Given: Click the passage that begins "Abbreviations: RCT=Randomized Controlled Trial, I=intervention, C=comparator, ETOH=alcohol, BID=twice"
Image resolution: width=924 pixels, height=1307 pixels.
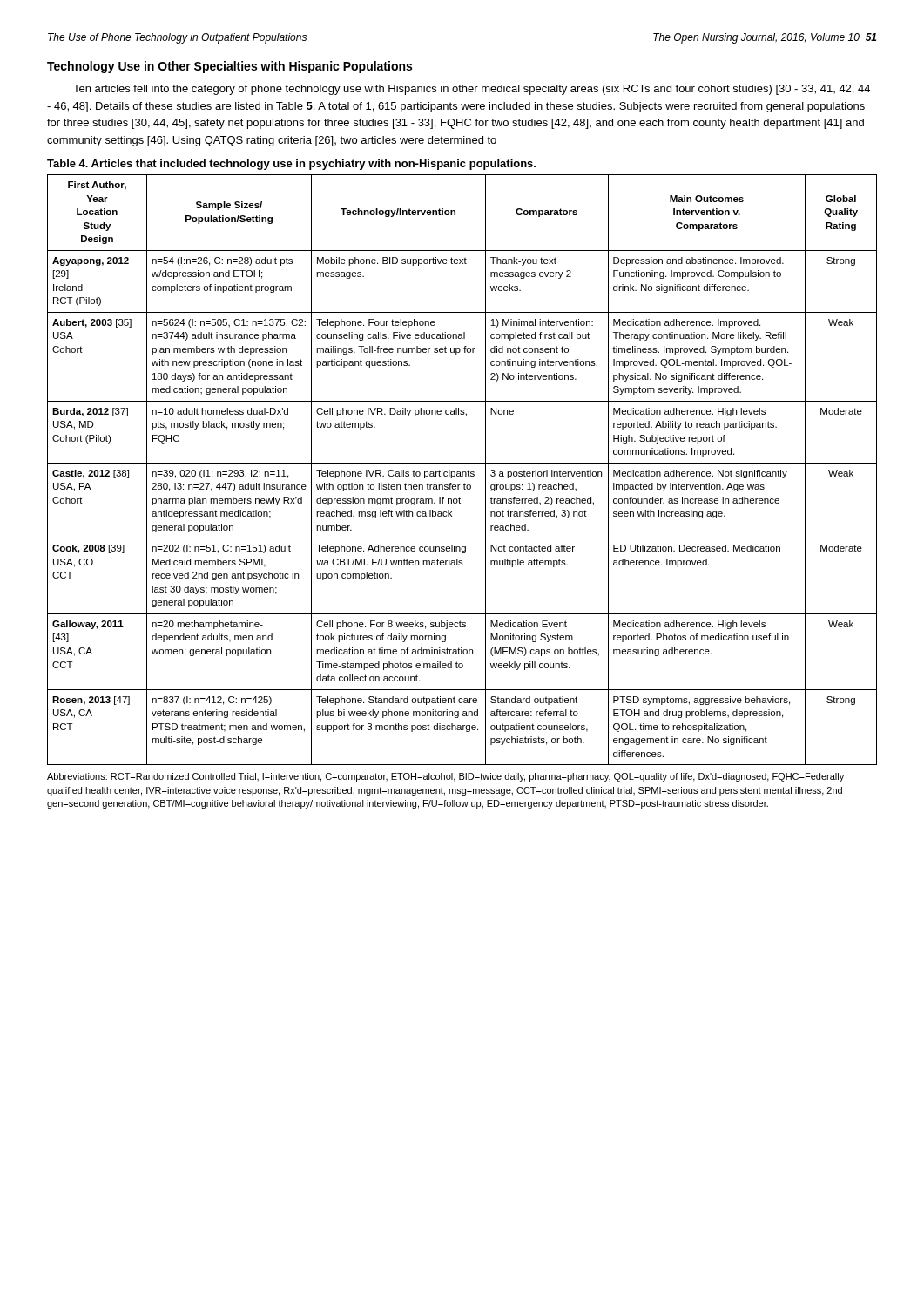Looking at the screenshot, I should pos(446,790).
